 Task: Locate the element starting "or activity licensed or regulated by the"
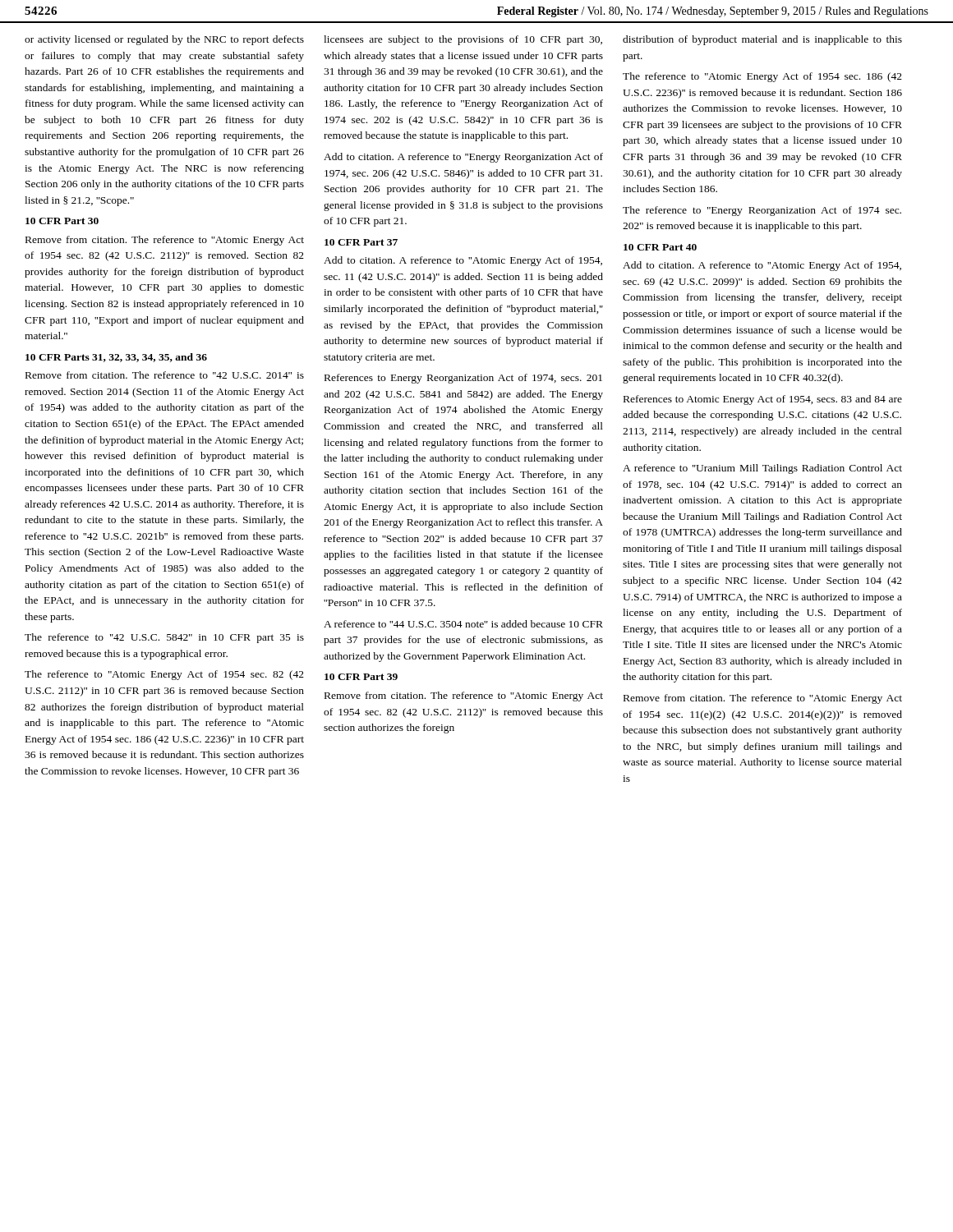[x=164, y=120]
